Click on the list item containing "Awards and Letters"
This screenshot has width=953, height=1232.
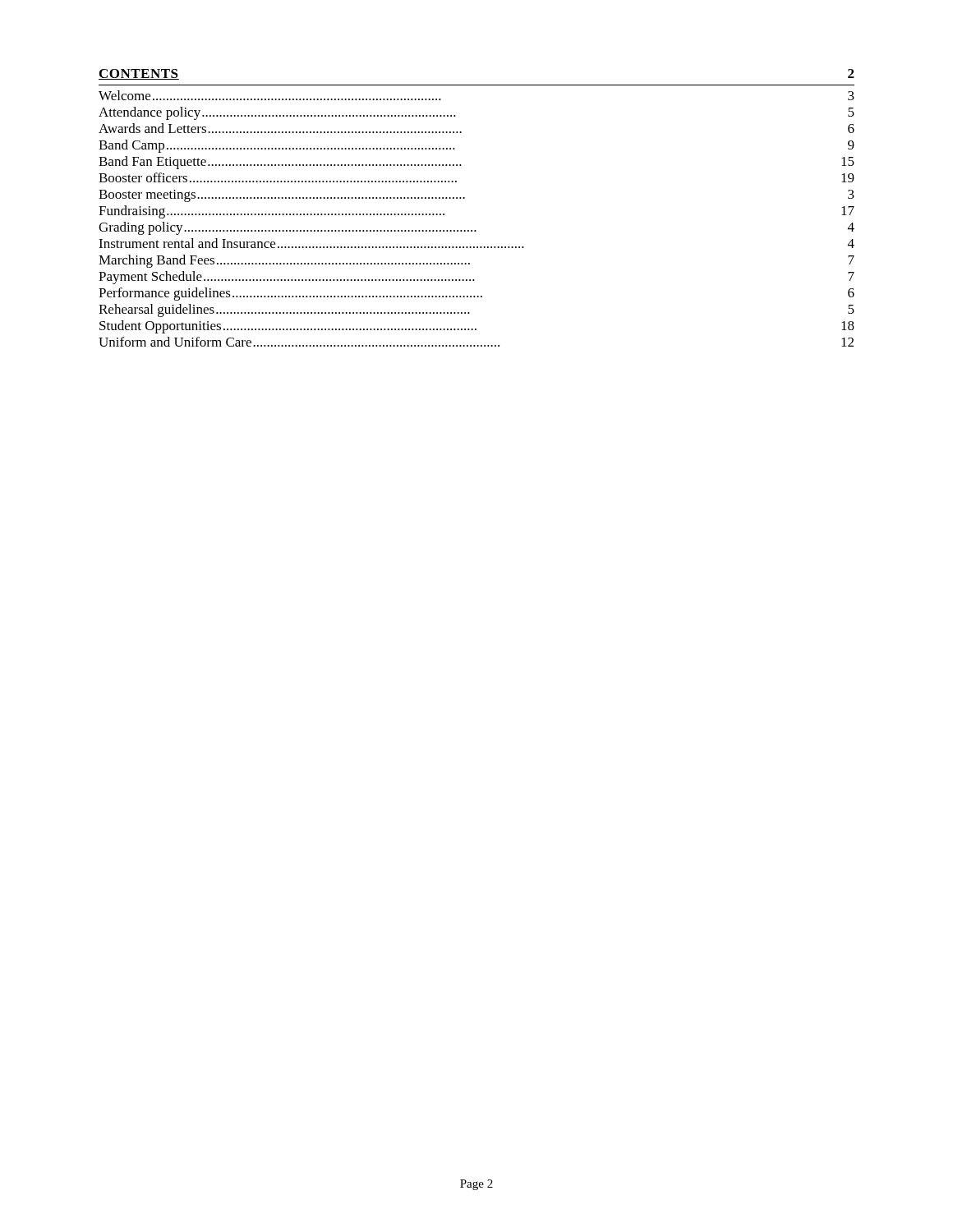tap(192, 128)
